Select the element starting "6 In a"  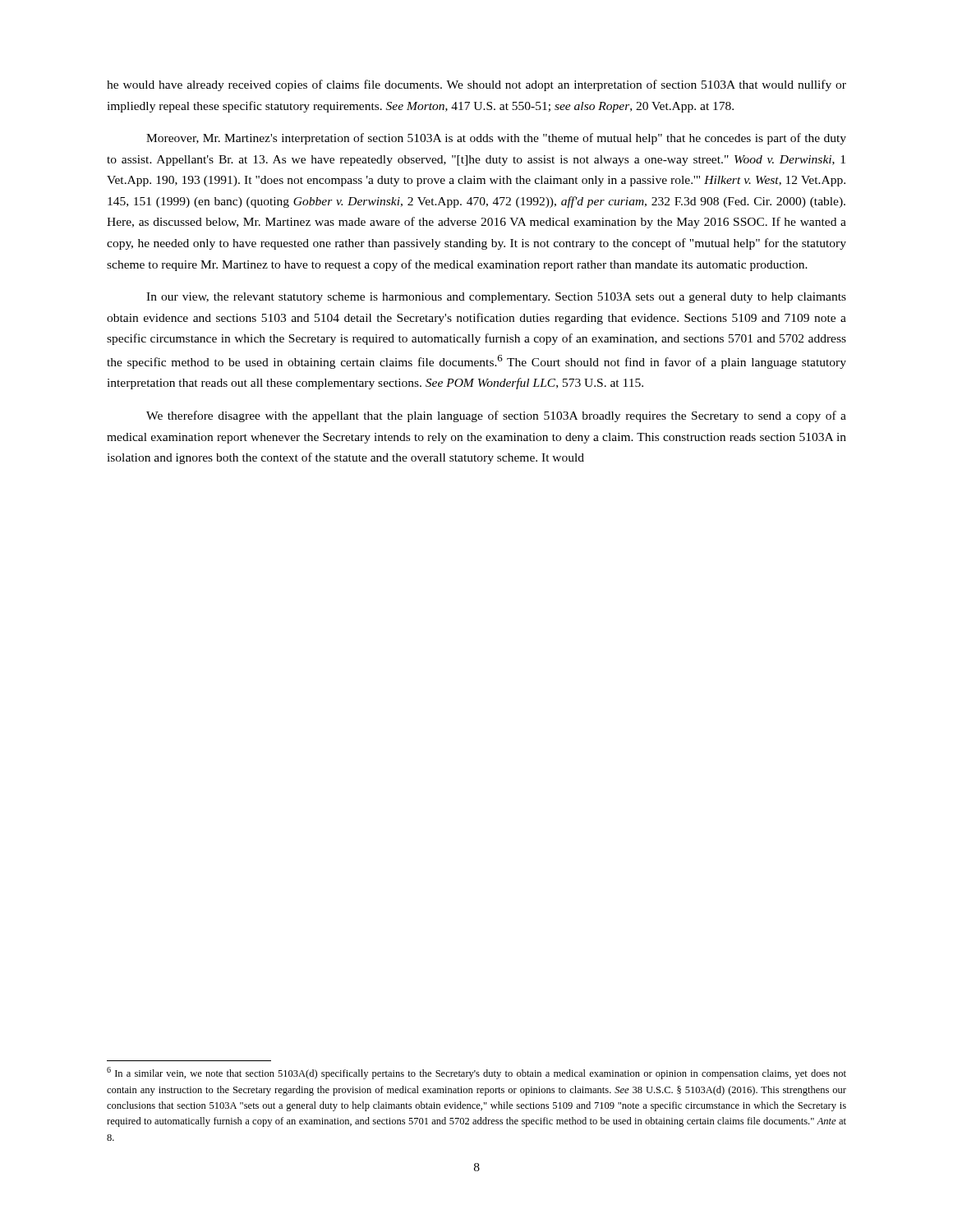coord(476,1105)
